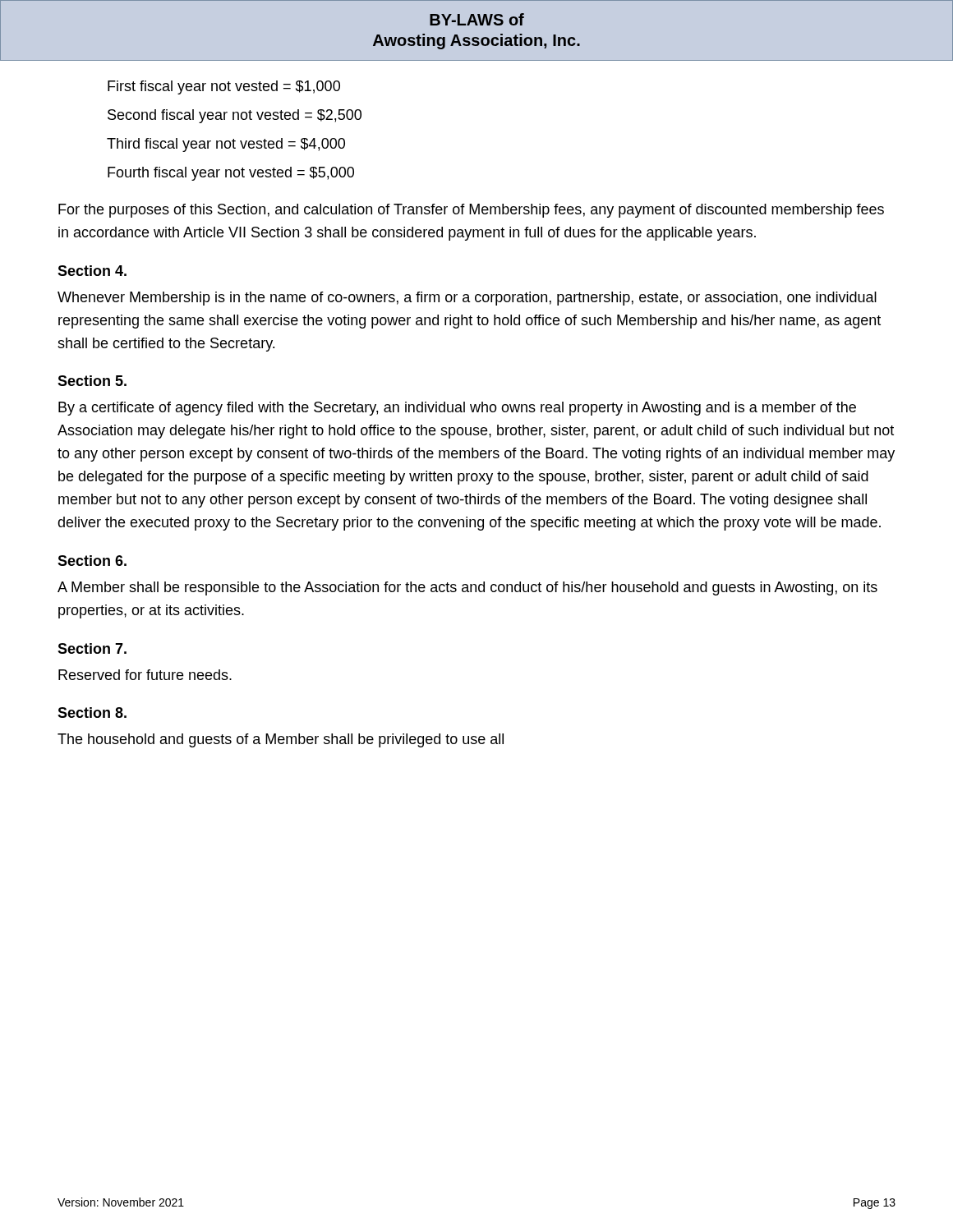Click on the text block starting "Third fiscal year not vested = $4,000"

click(226, 144)
